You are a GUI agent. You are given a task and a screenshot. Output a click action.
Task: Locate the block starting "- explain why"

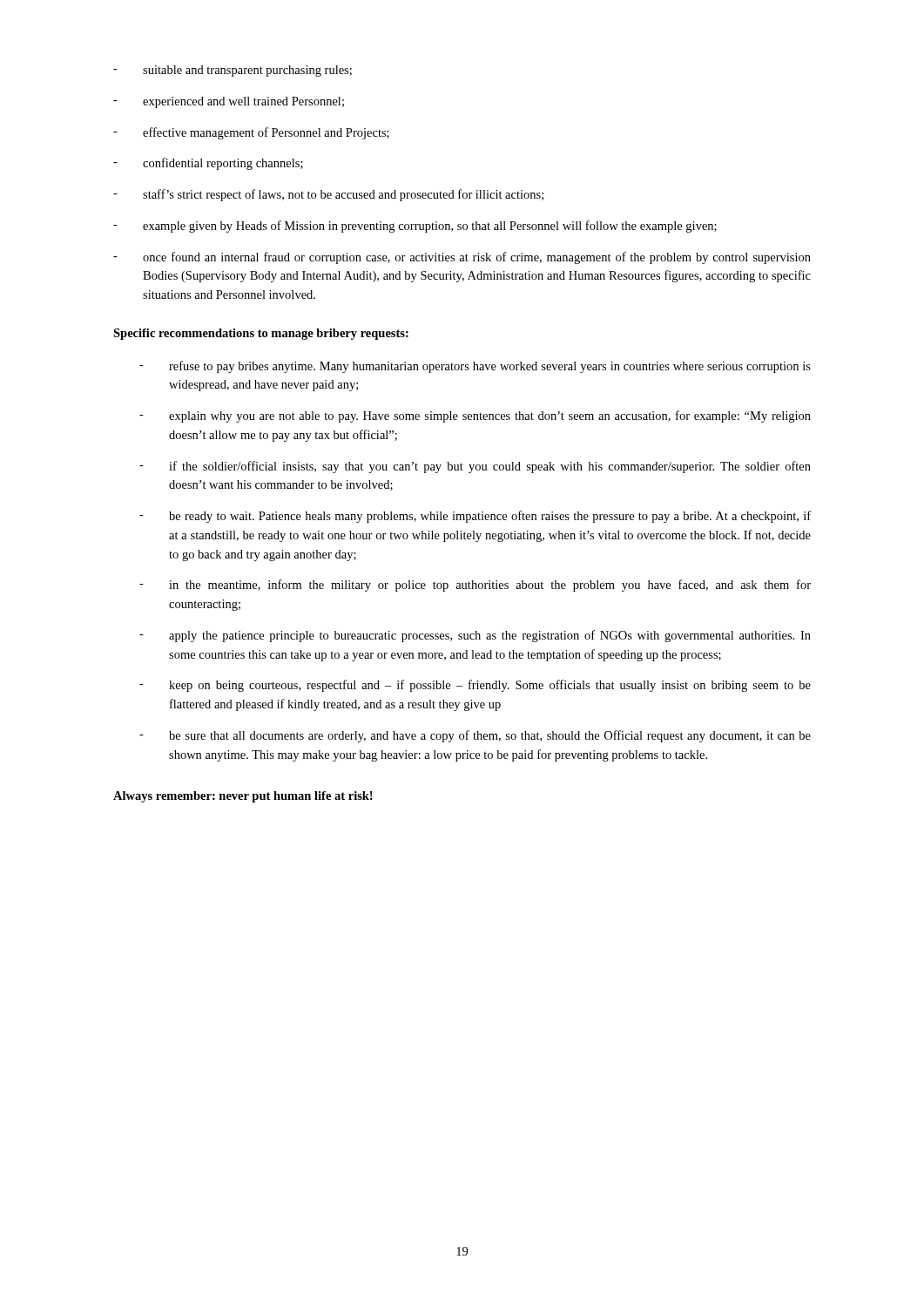click(475, 426)
